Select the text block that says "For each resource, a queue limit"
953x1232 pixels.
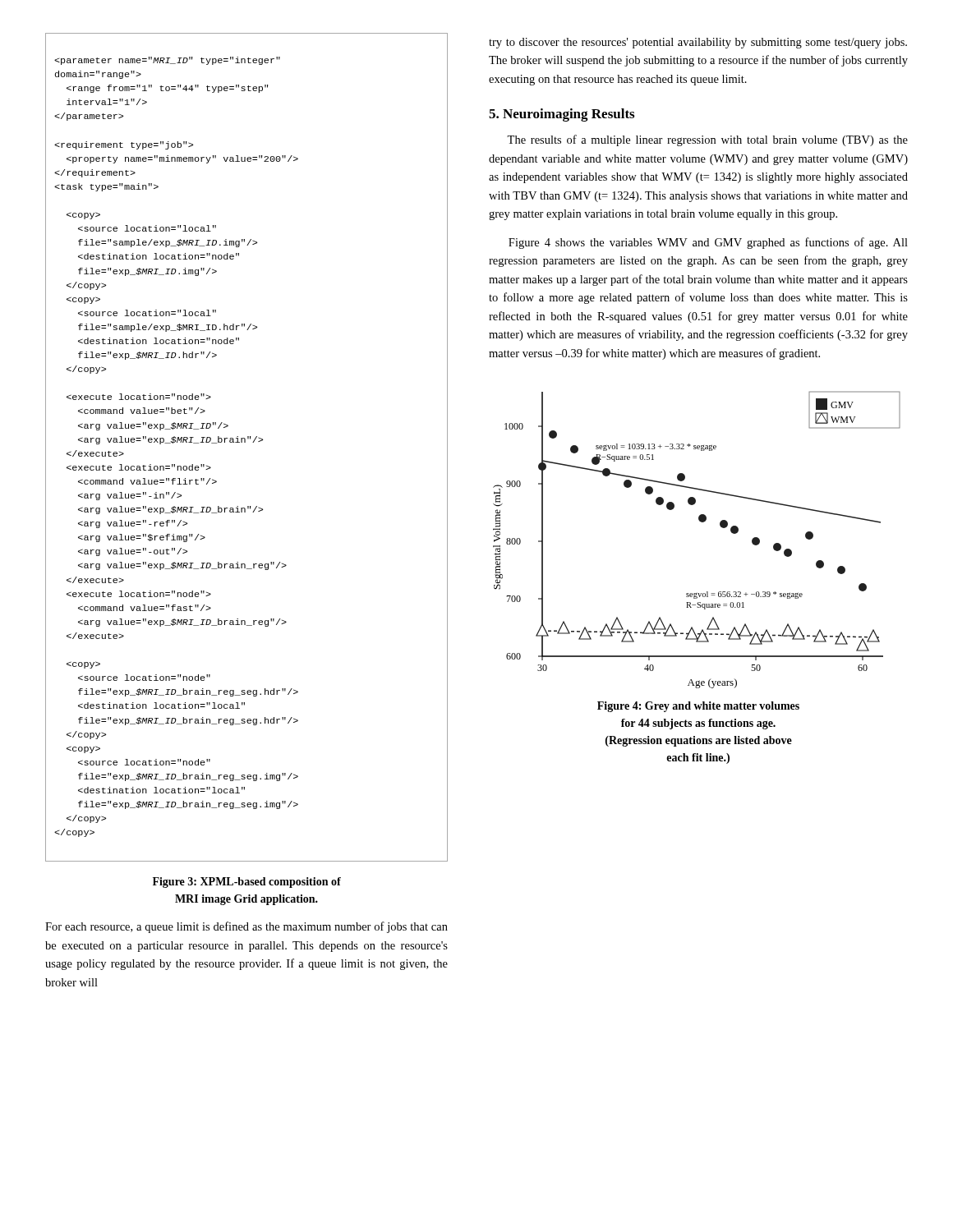[x=246, y=955]
